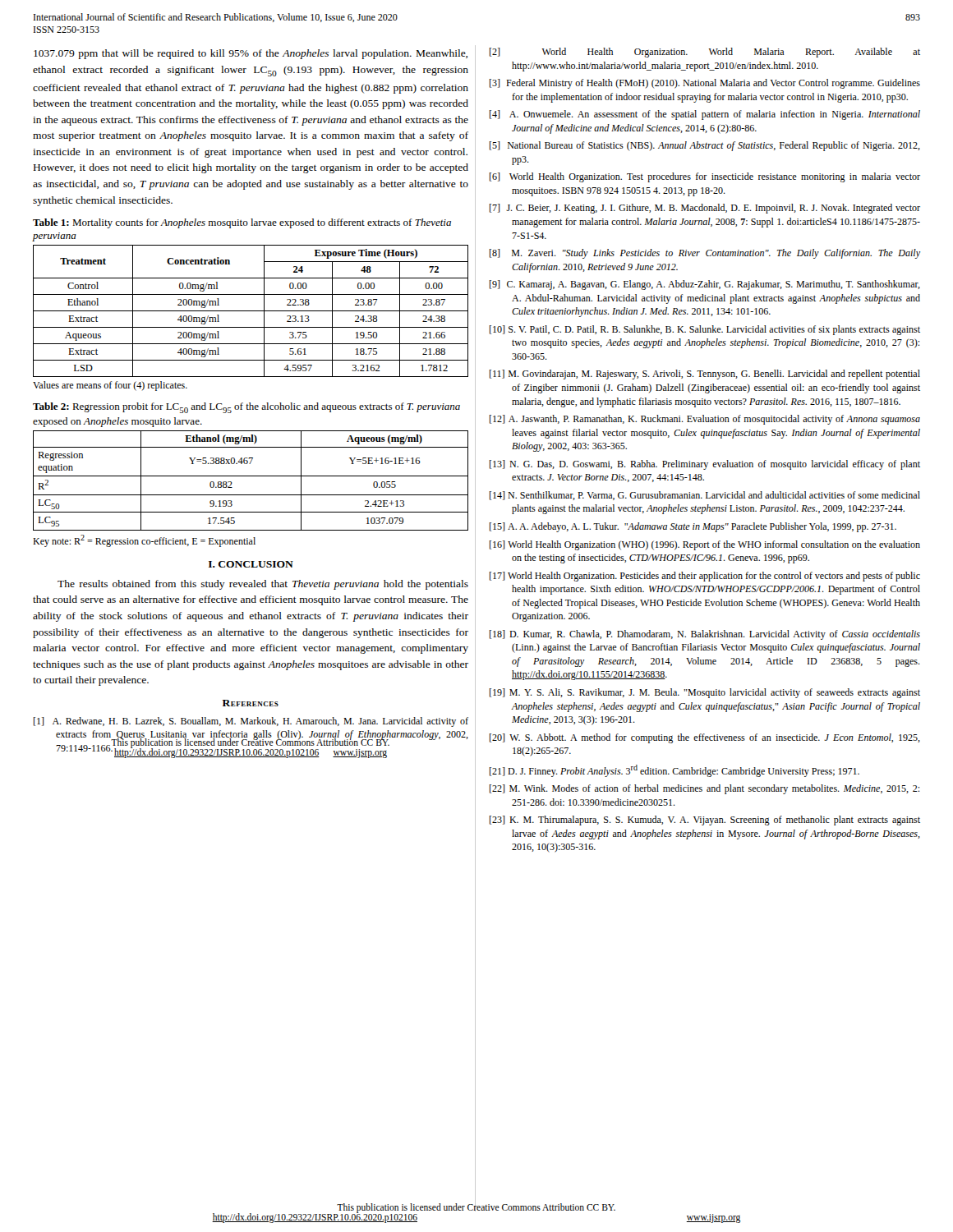Viewport: 953px width, 1232px height.
Task: Click where it says "I. CONCLUSION"
Action: (251, 564)
